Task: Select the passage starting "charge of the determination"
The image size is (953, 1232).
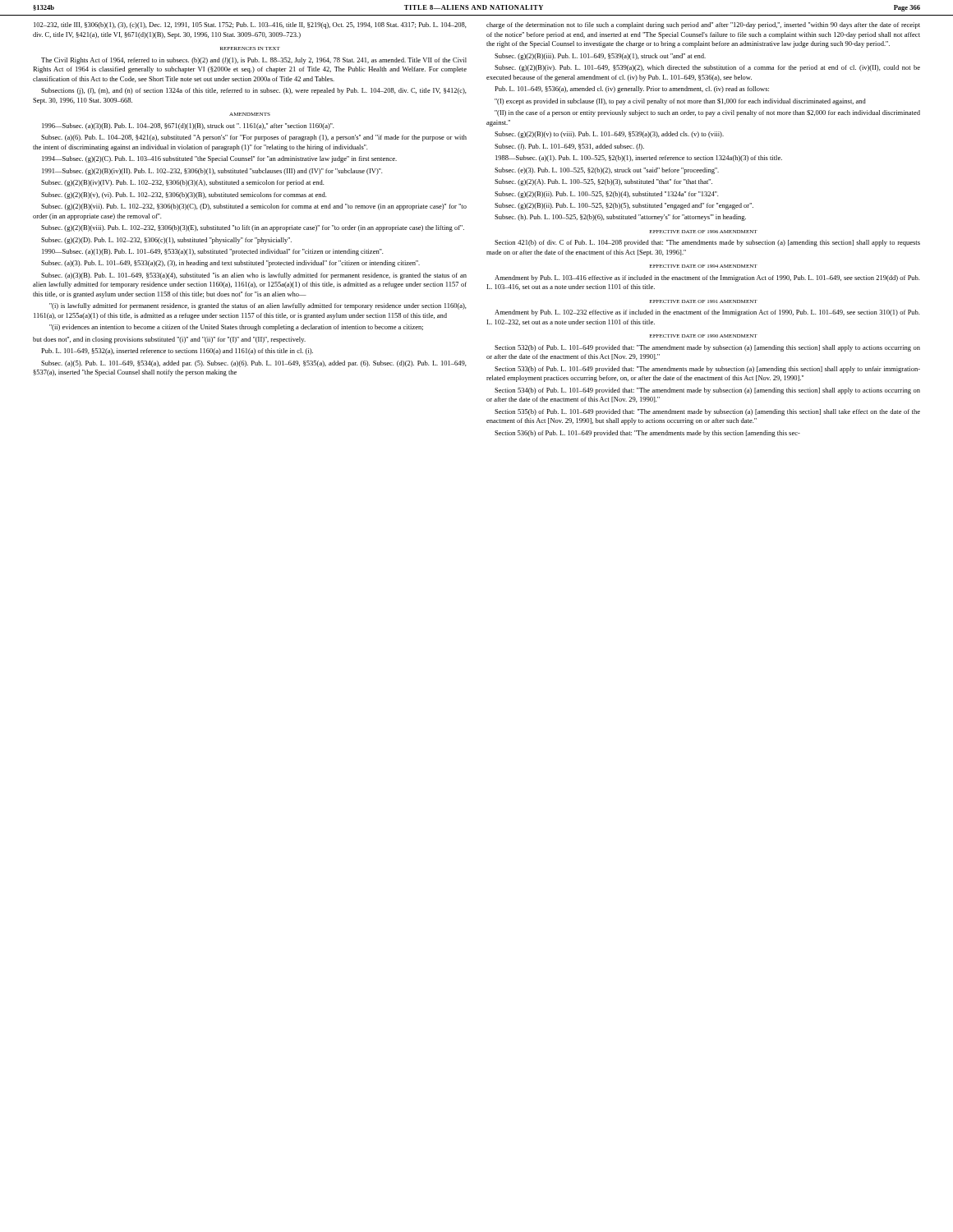Action: point(703,122)
